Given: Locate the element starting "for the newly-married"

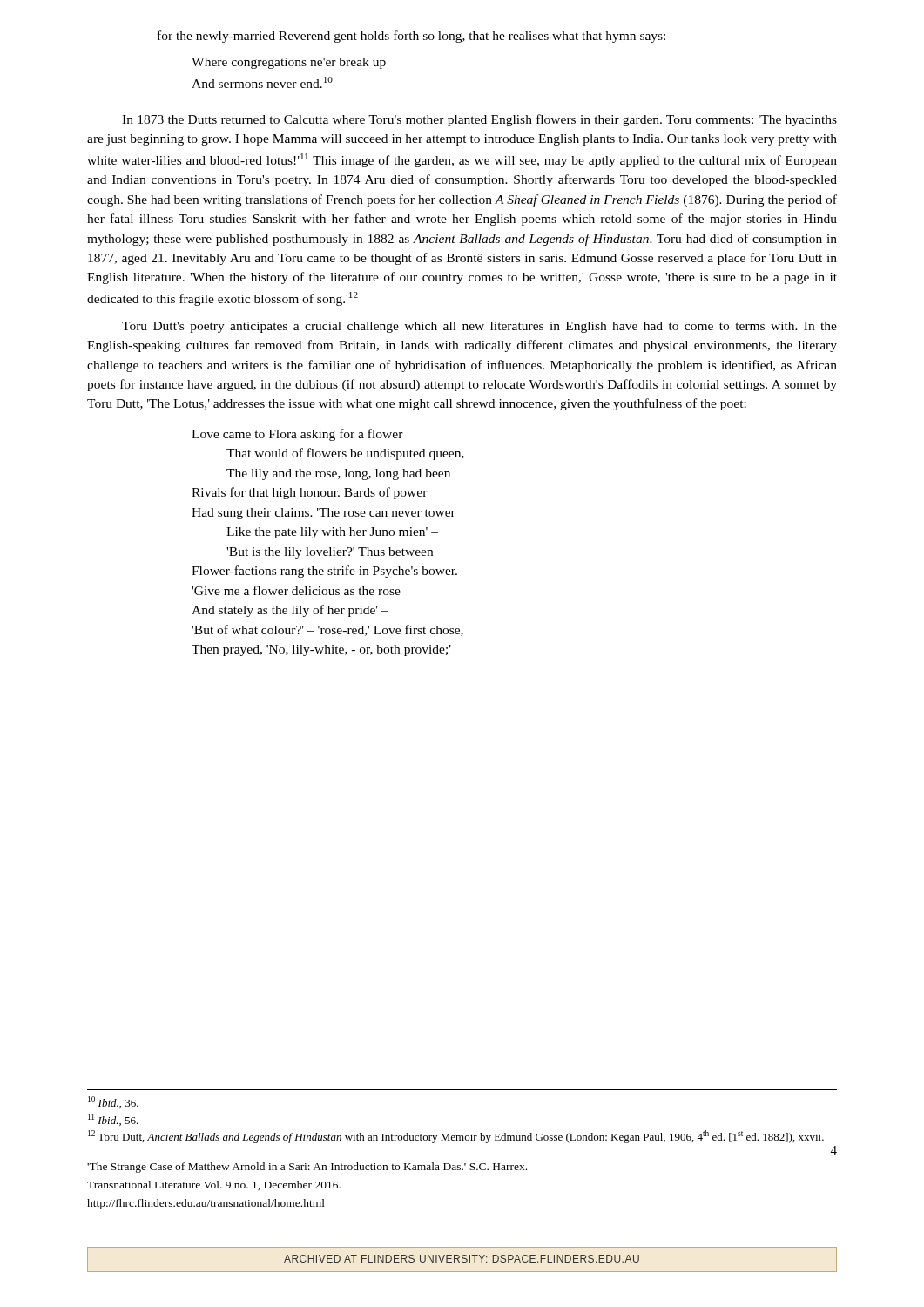Looking at the screenshot, I should pyautogui.click(x=412, y=35).
